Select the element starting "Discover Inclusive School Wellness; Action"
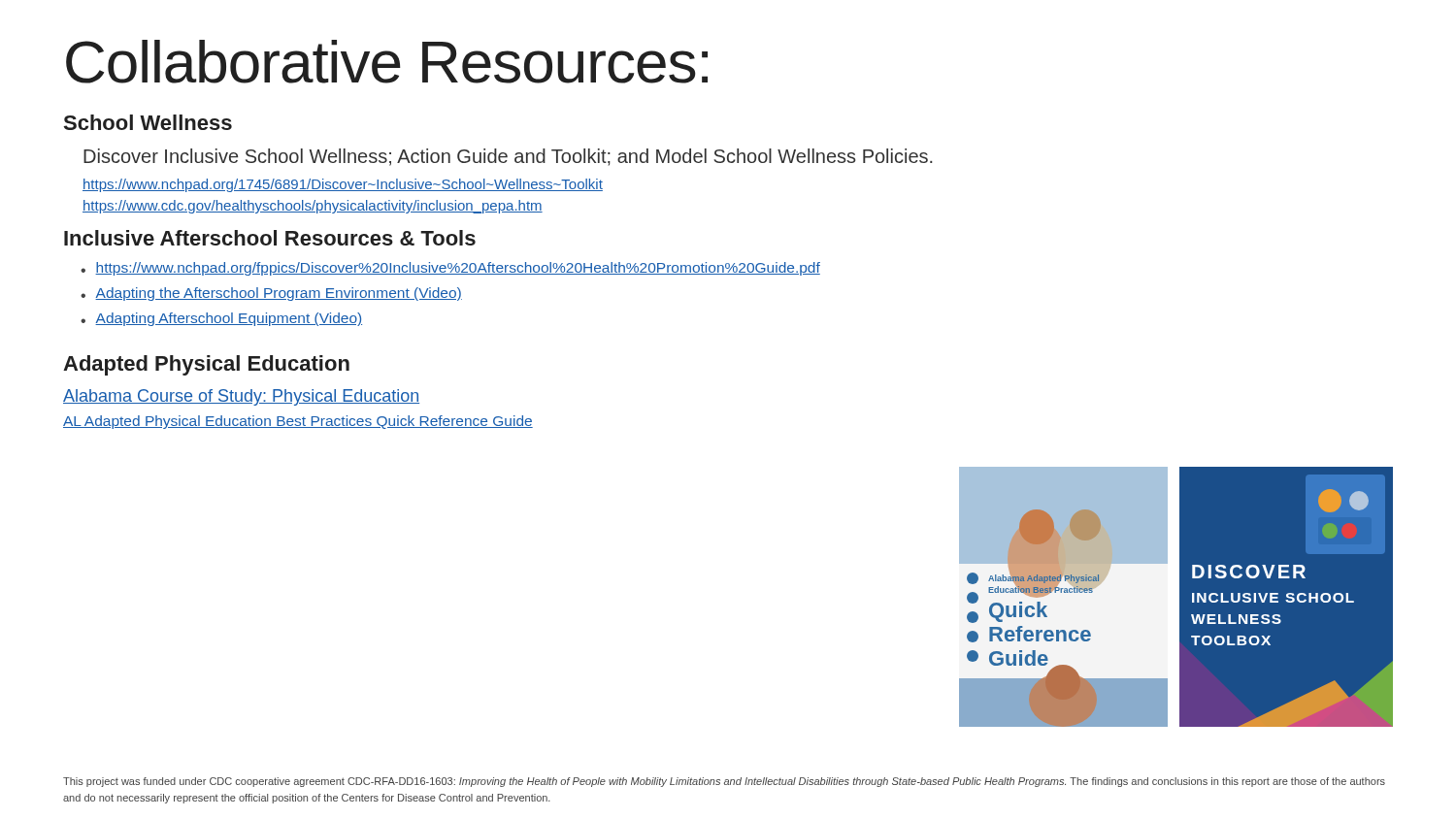1456x819 pixels. [508, 156]
